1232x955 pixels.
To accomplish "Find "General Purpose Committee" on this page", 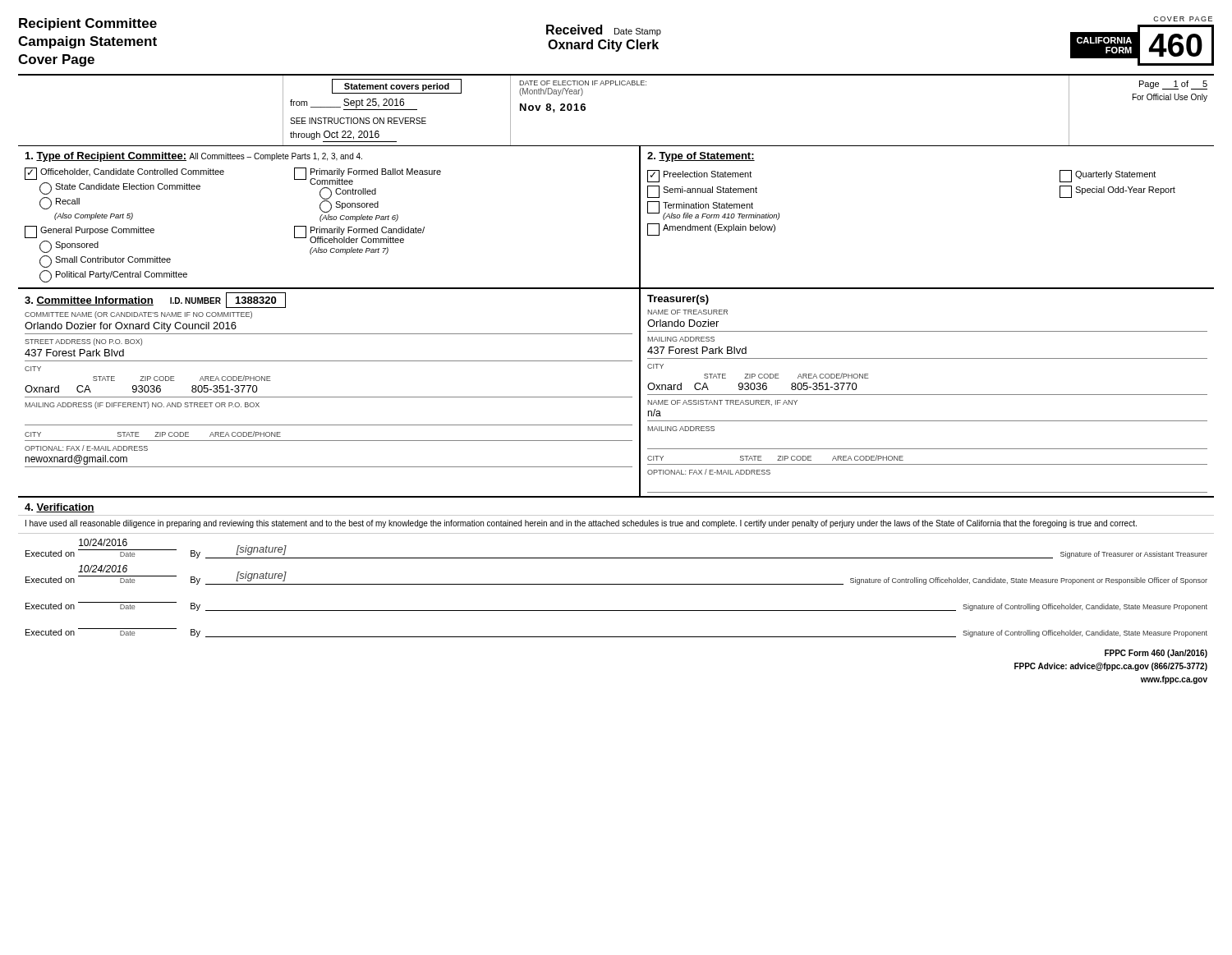I will [90, 232].
